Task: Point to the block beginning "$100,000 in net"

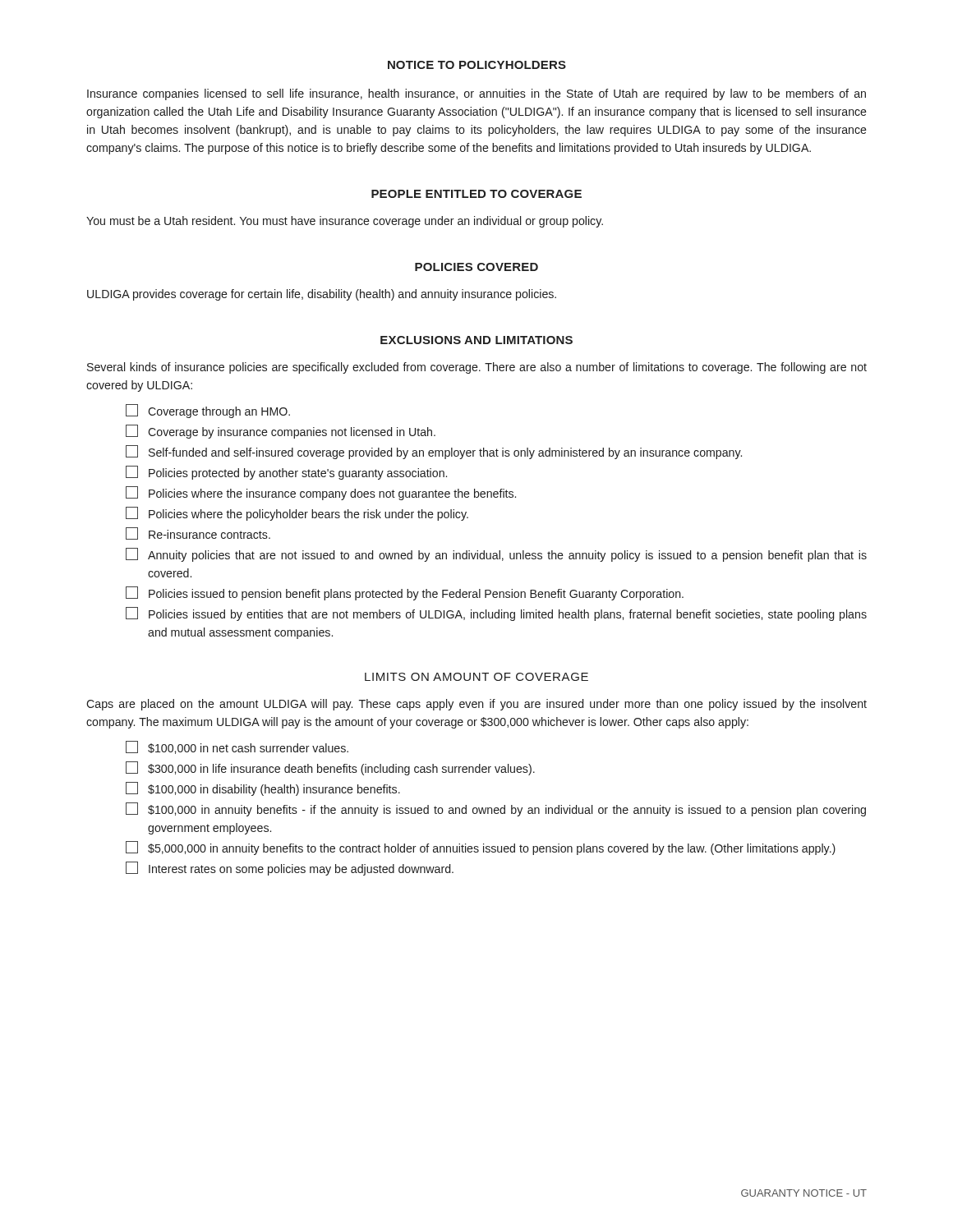Action: [237, 747]
